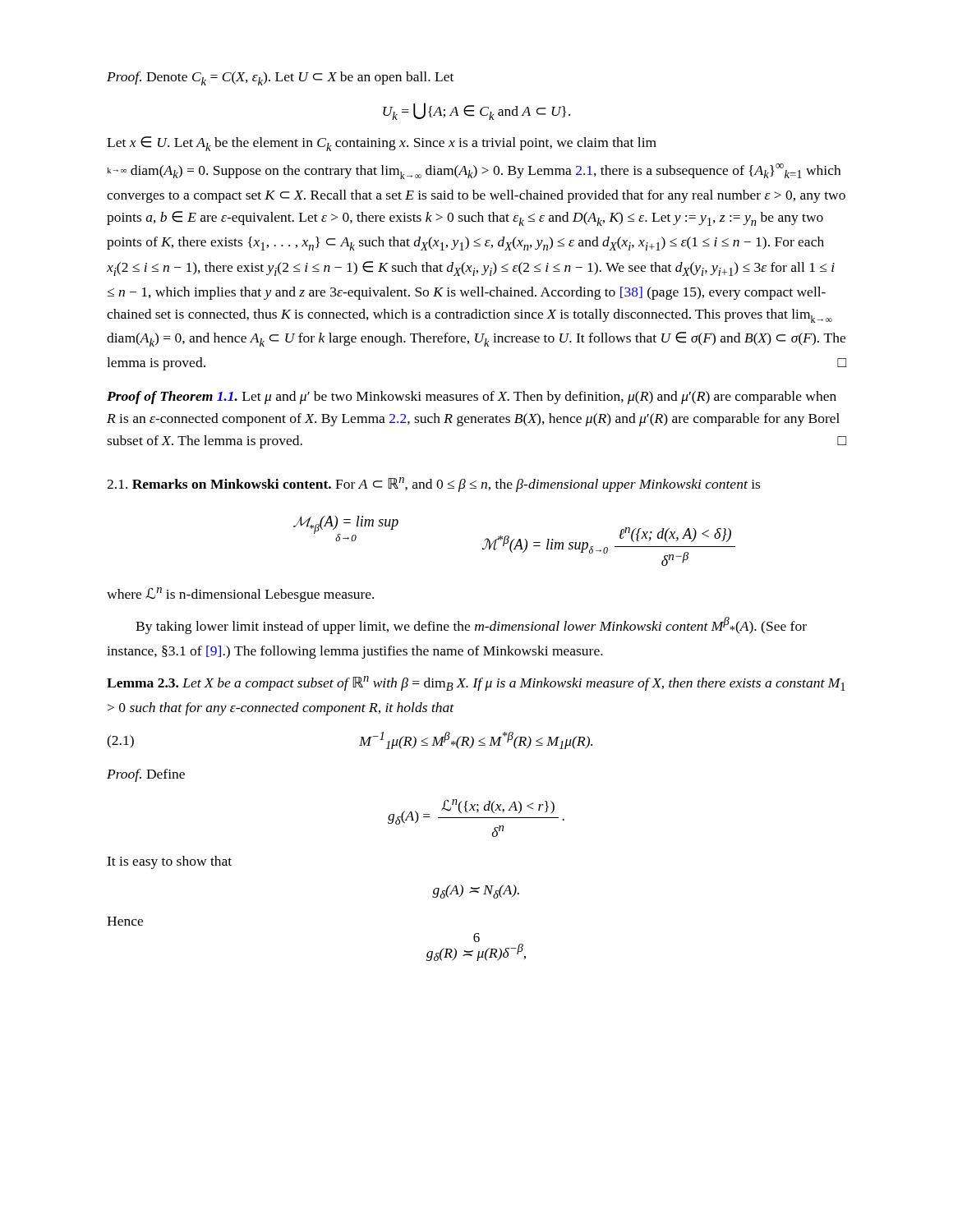Click where it says "where ℒn is n-dimensional Lebesgue measure."

coord(240,595)
